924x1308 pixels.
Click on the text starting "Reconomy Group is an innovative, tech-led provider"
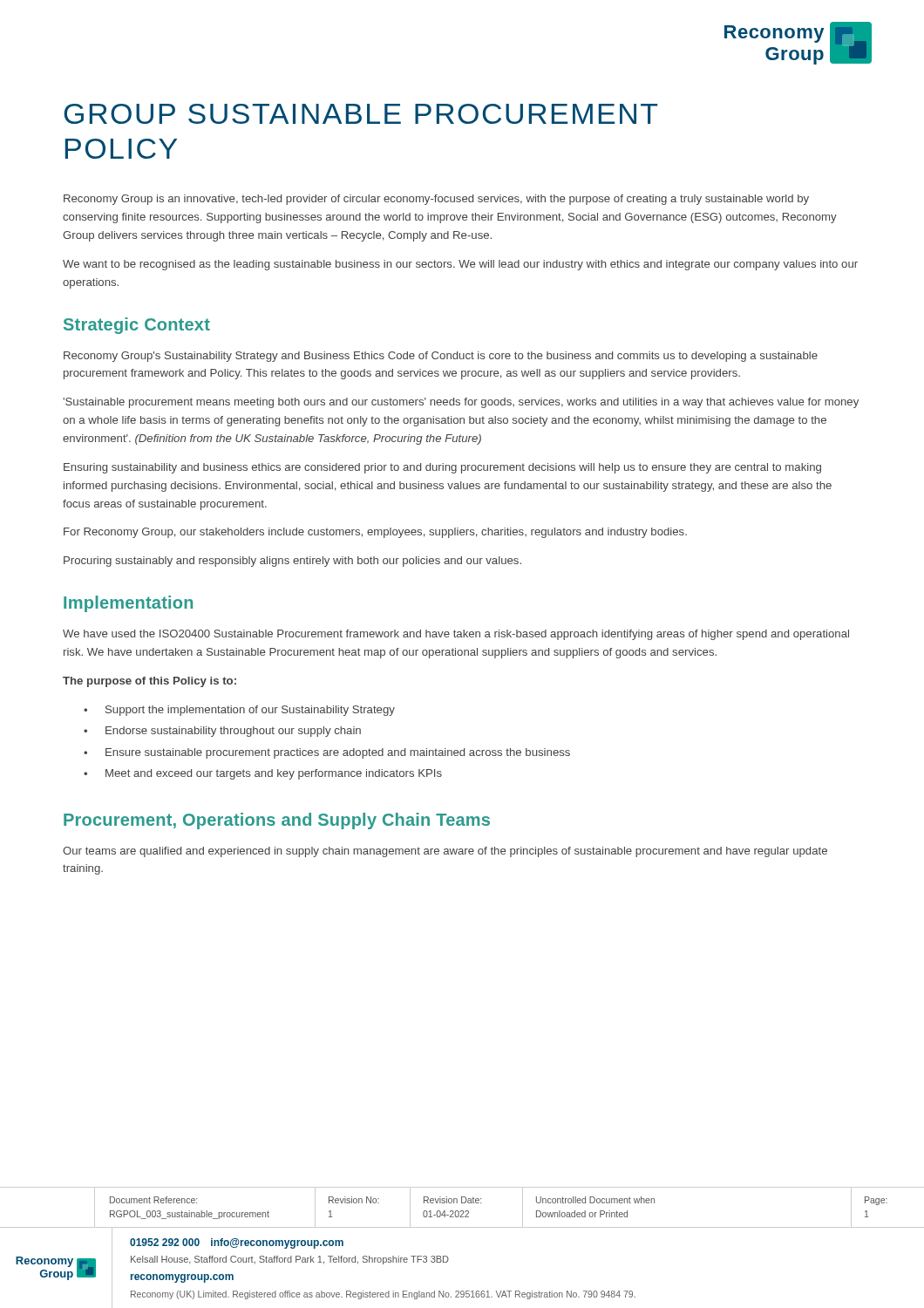coord(450,217)
